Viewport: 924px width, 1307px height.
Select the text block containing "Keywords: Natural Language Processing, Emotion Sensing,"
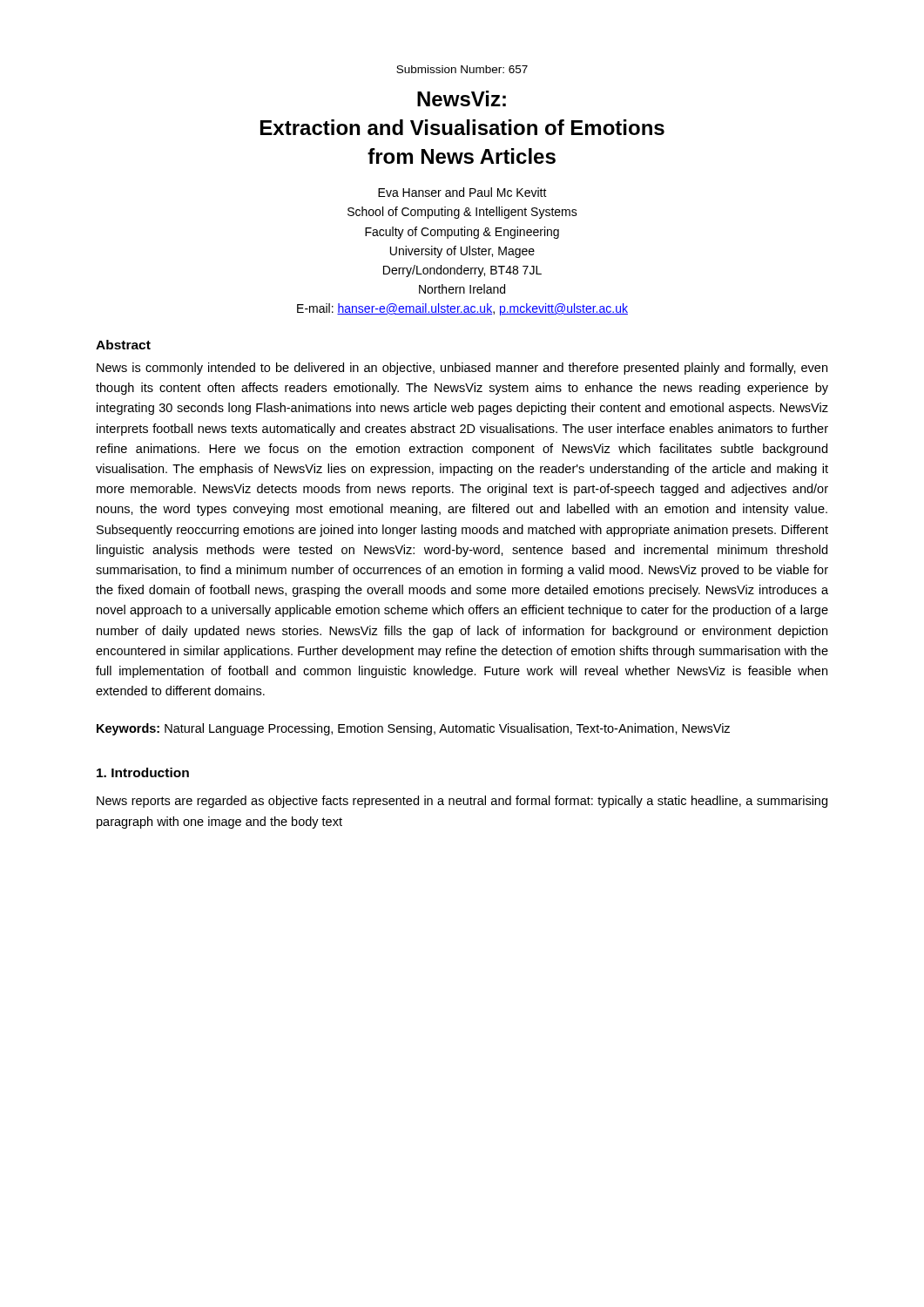point(413,729)
